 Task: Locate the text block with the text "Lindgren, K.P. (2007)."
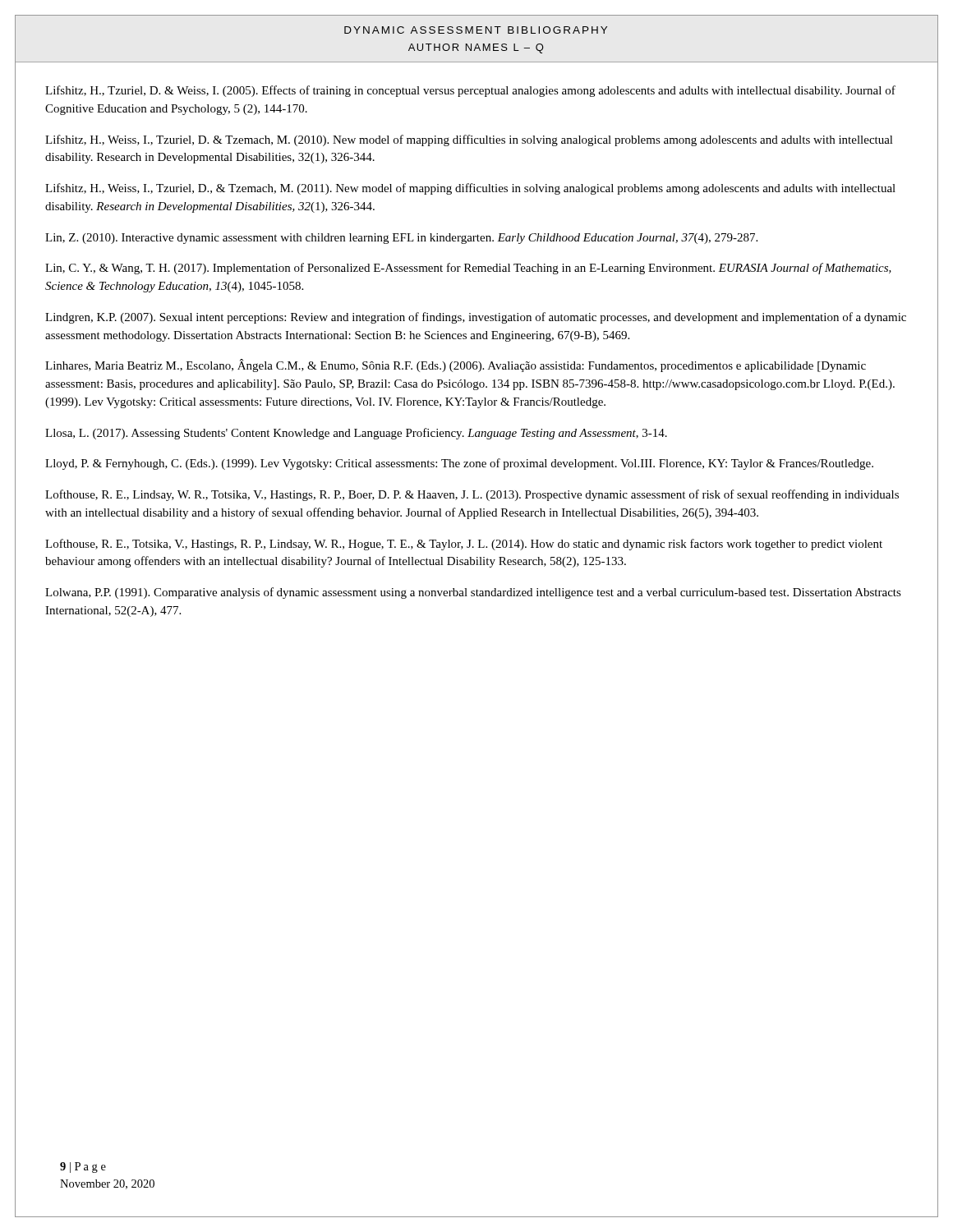(x=476, y=326)
